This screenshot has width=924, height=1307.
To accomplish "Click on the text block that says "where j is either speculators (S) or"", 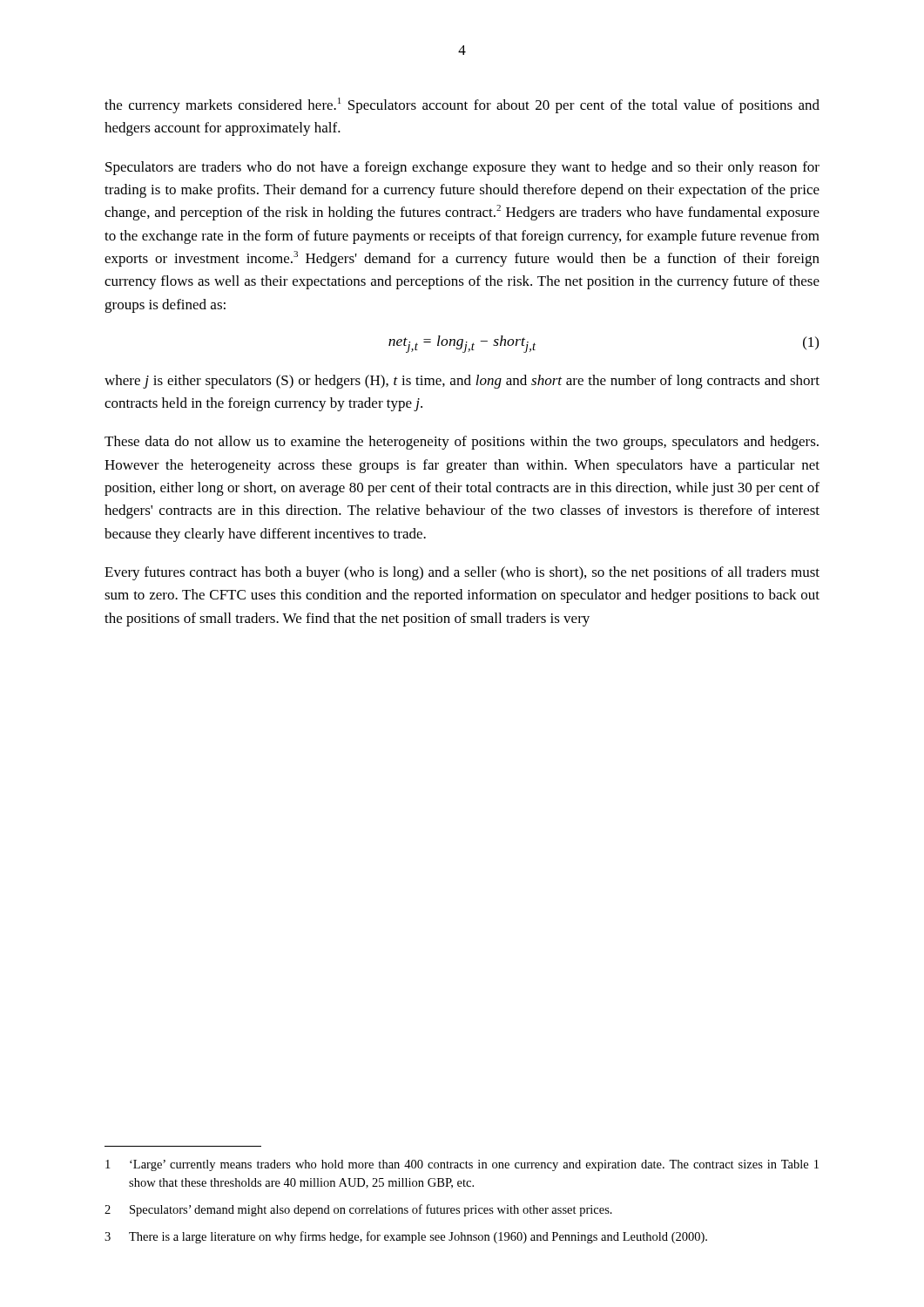I will coord(462,391).
